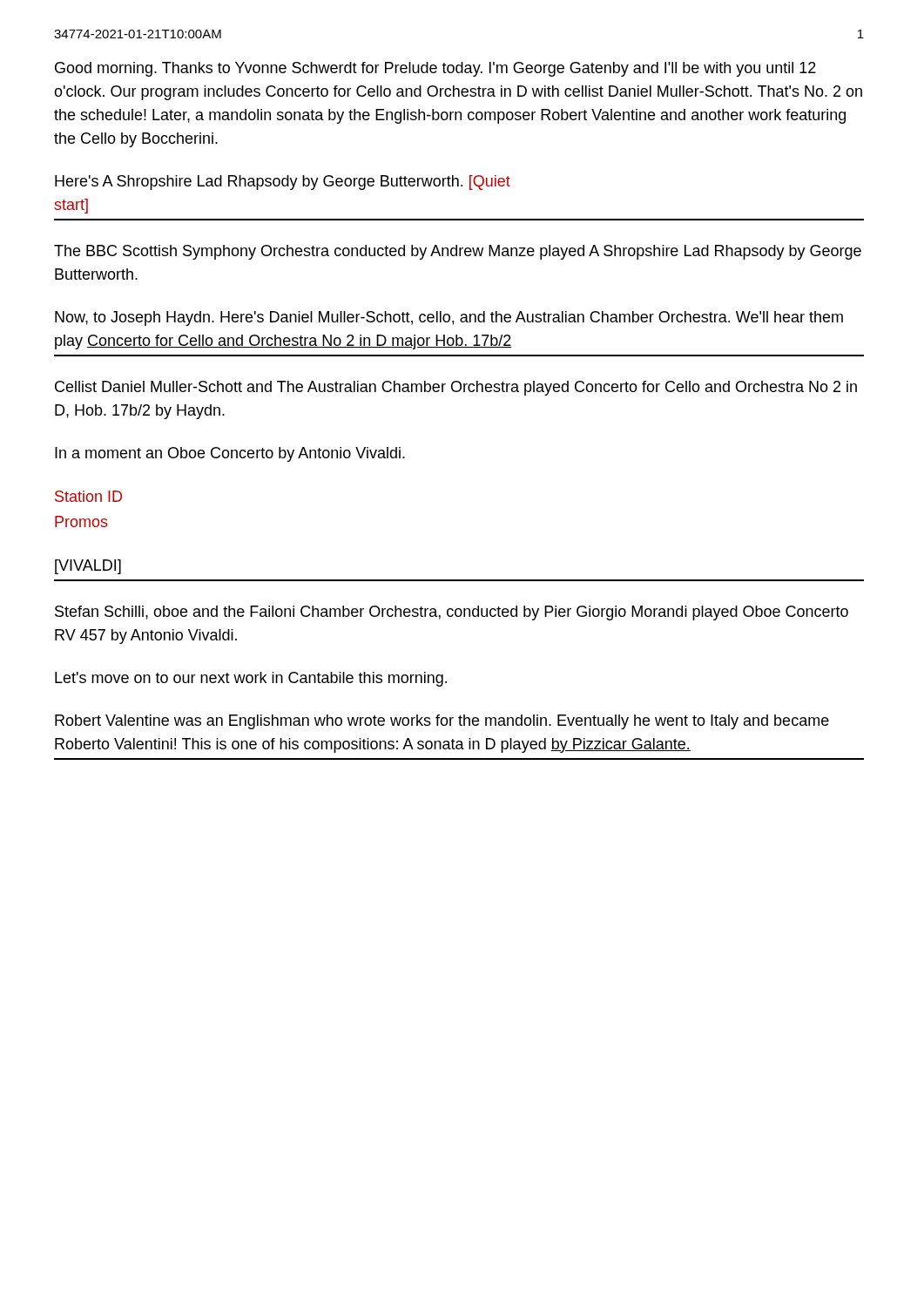Where is the passage that starts "Here's A Shropshire Lad Rhapsody by"?

click(x=282, y=193)
